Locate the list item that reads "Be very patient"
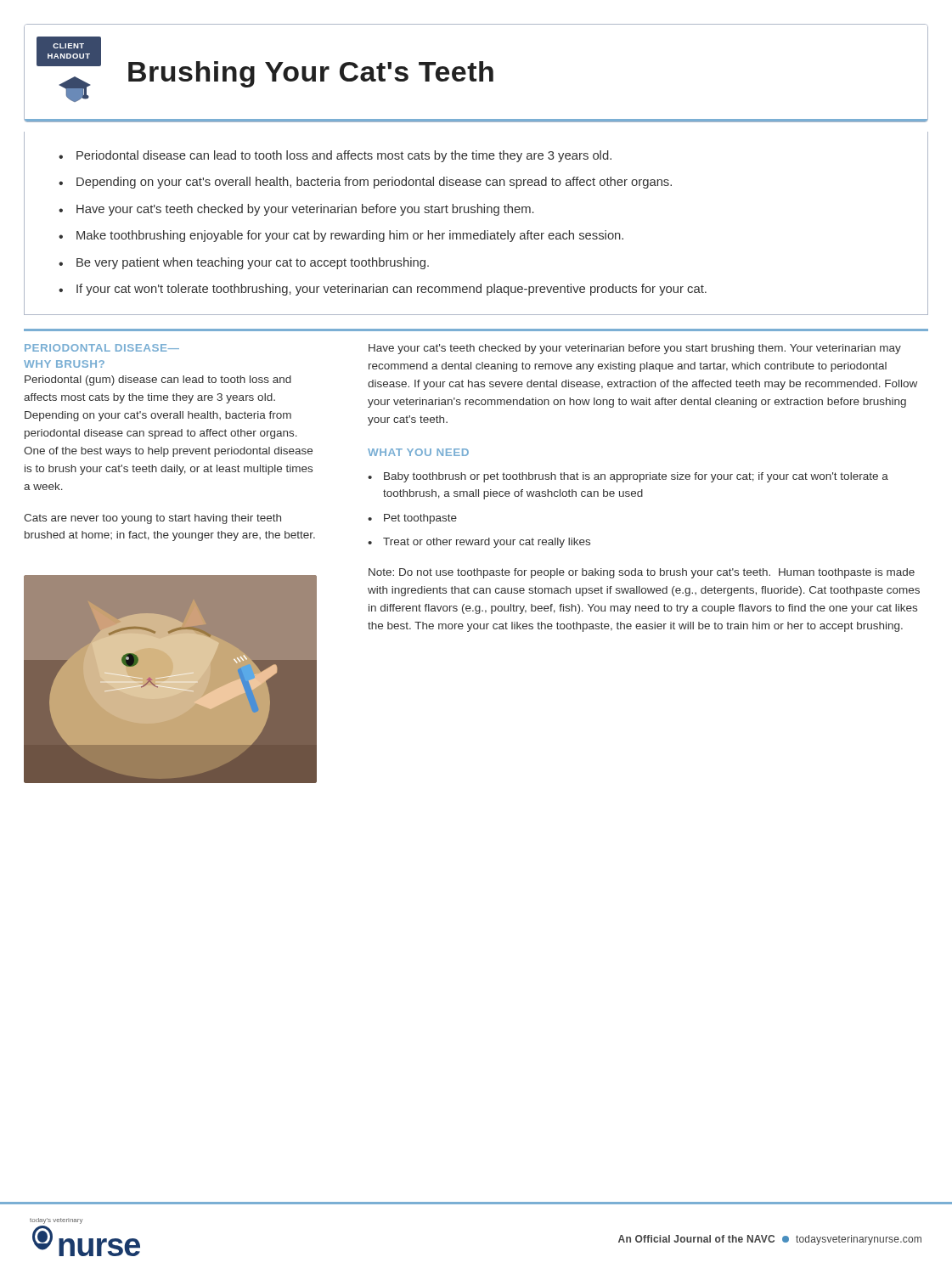Screen dimensions: 1274x952 pyautogui.click(x=253, y=262)
